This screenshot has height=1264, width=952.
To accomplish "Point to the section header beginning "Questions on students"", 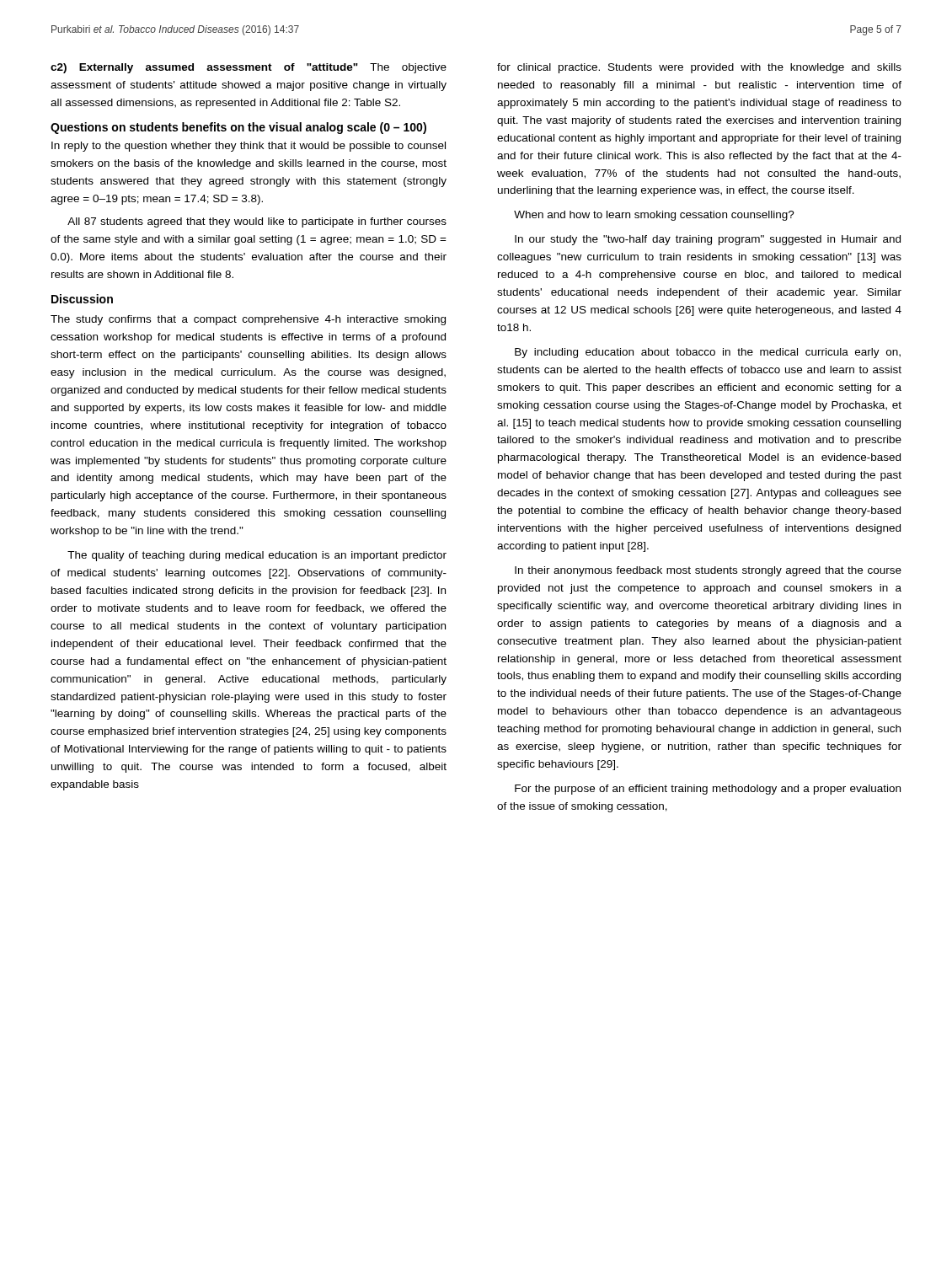I will point(239,127).
